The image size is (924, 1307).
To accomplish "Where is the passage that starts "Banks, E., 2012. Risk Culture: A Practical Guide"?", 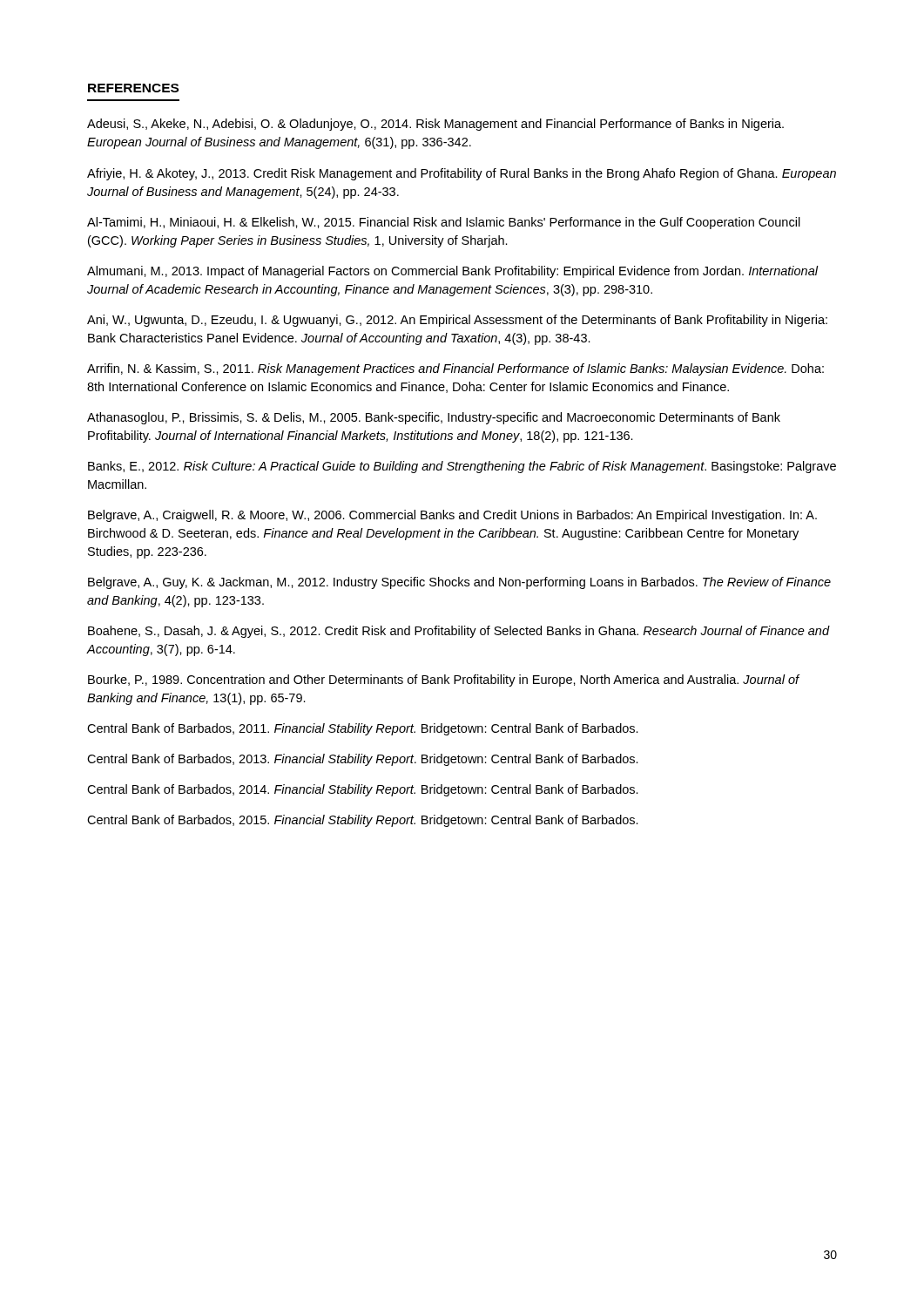I will [462, 475].
